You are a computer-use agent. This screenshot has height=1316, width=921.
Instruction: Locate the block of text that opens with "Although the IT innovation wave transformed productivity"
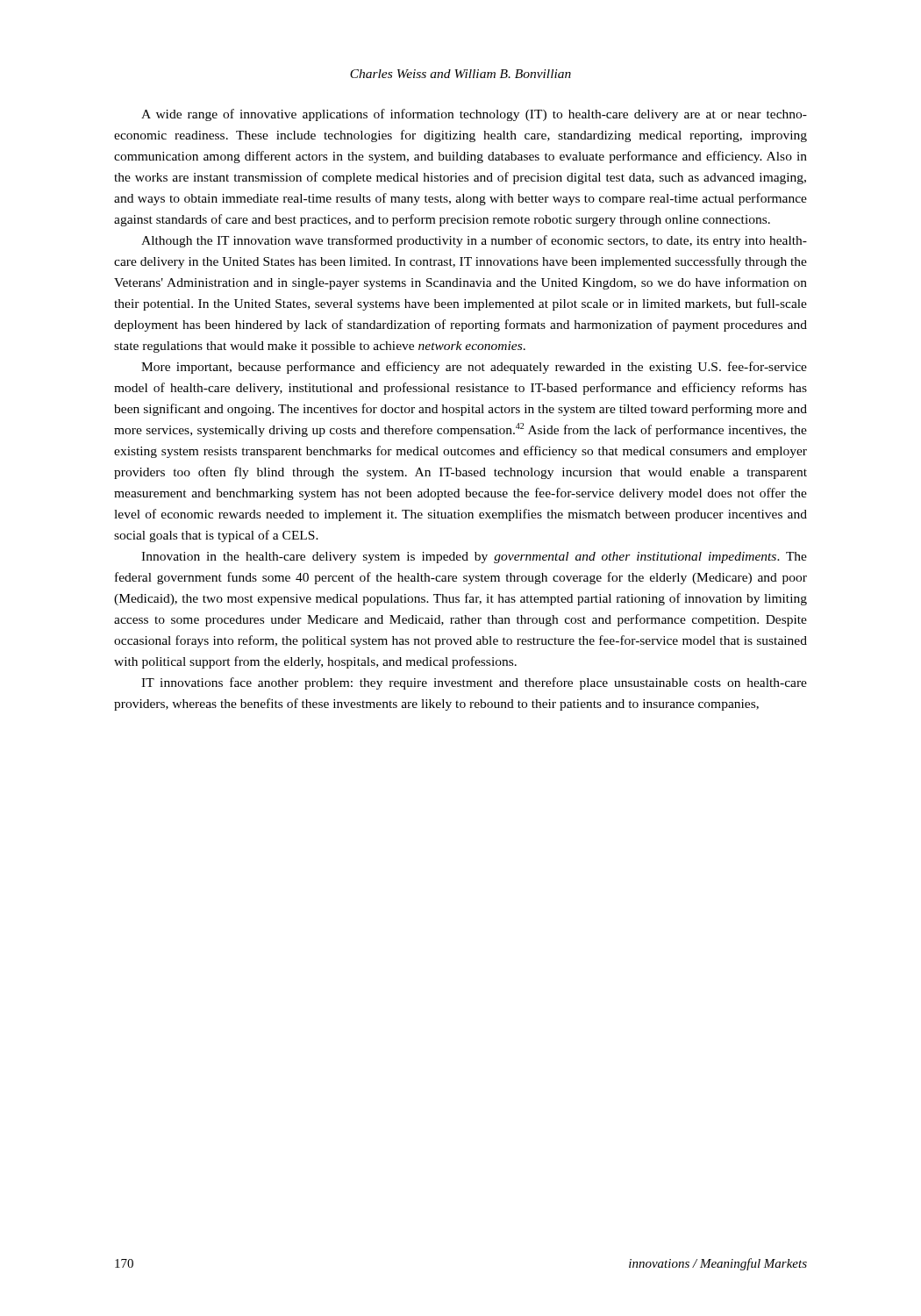pyautogui.click(x=460, y=293)
